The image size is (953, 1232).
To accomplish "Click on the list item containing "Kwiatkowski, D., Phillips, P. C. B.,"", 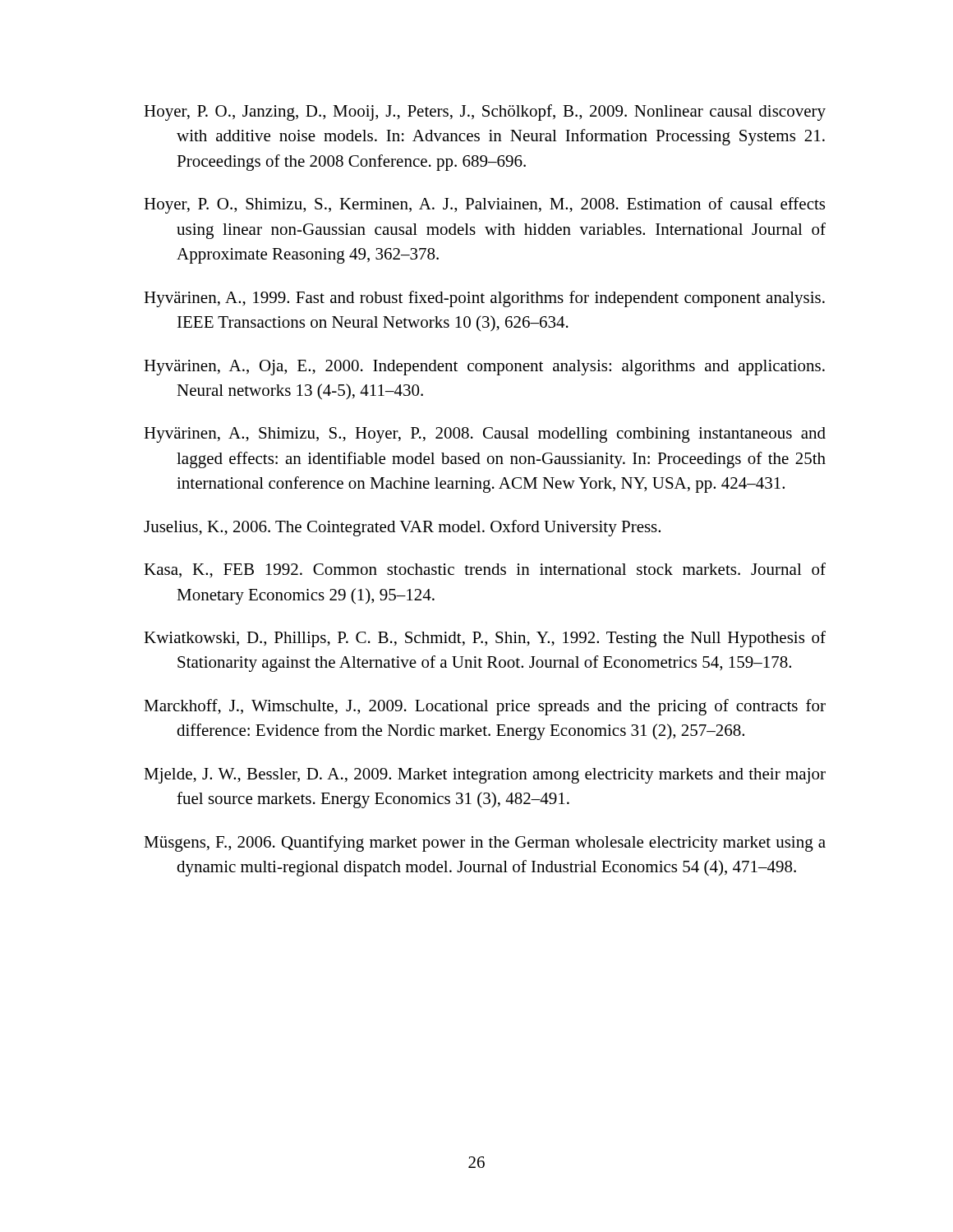I will point(485,650).
